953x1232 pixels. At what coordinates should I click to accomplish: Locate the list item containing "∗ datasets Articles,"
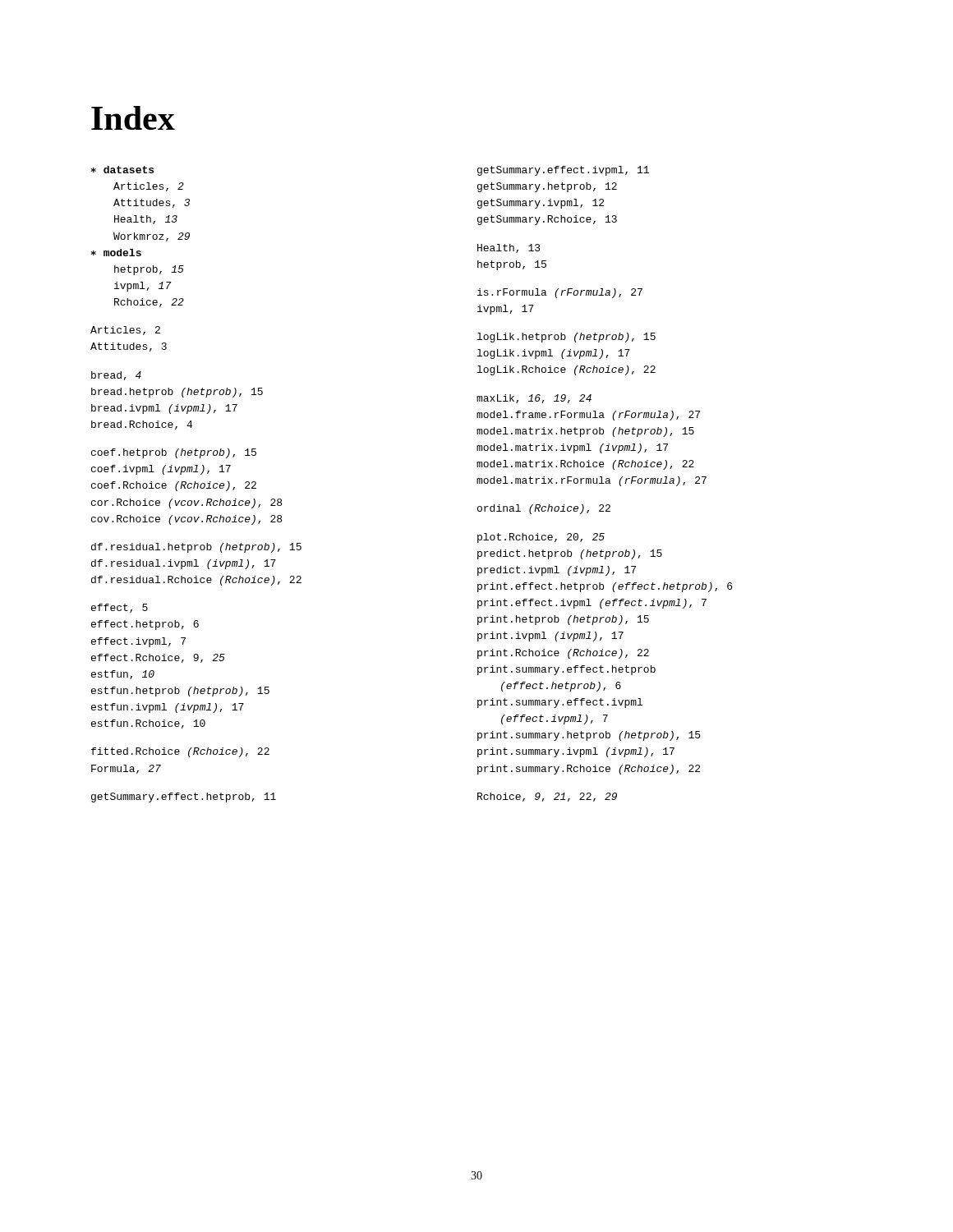122,170
